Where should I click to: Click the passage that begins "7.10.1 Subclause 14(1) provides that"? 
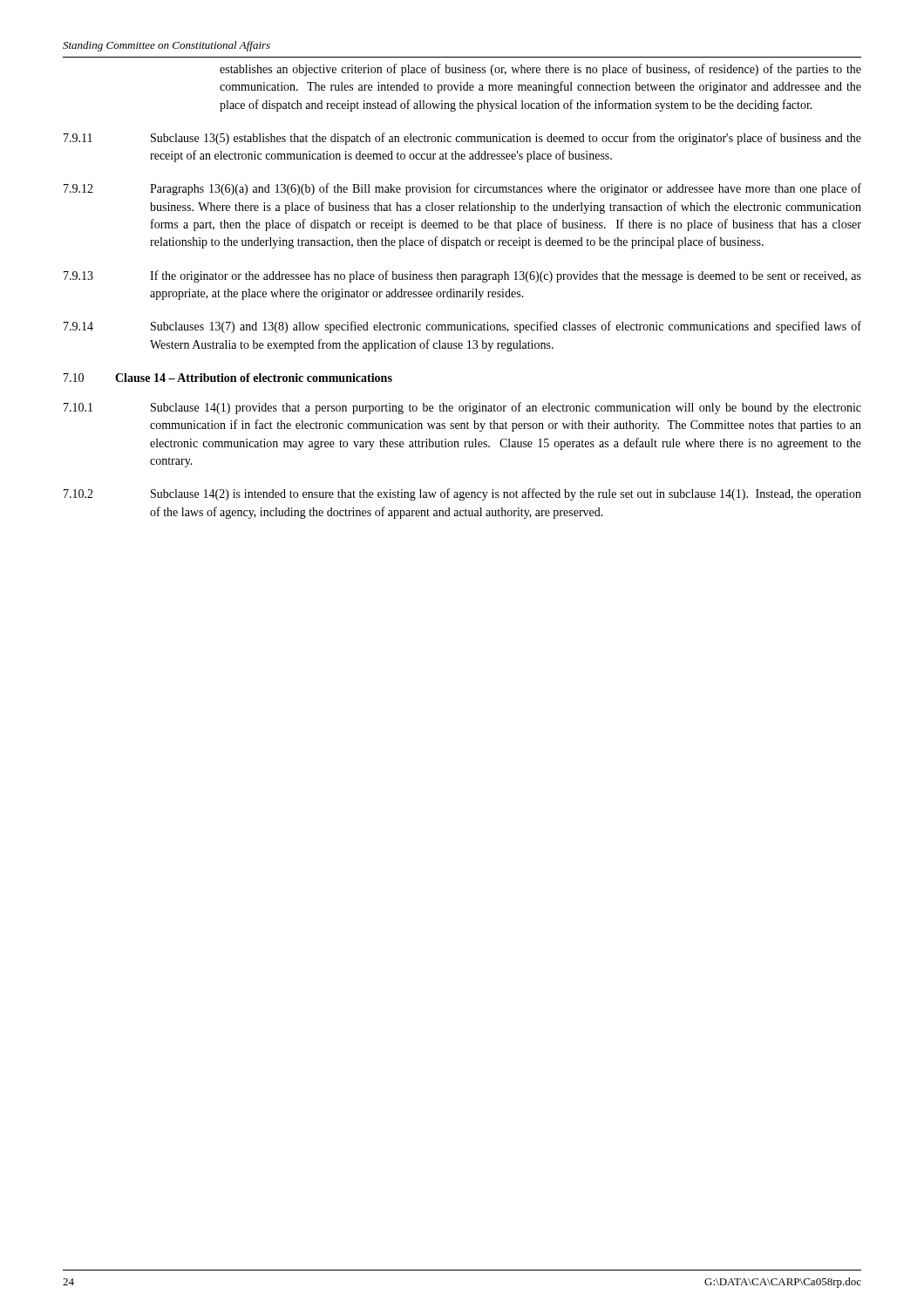(x=462, y=435)
